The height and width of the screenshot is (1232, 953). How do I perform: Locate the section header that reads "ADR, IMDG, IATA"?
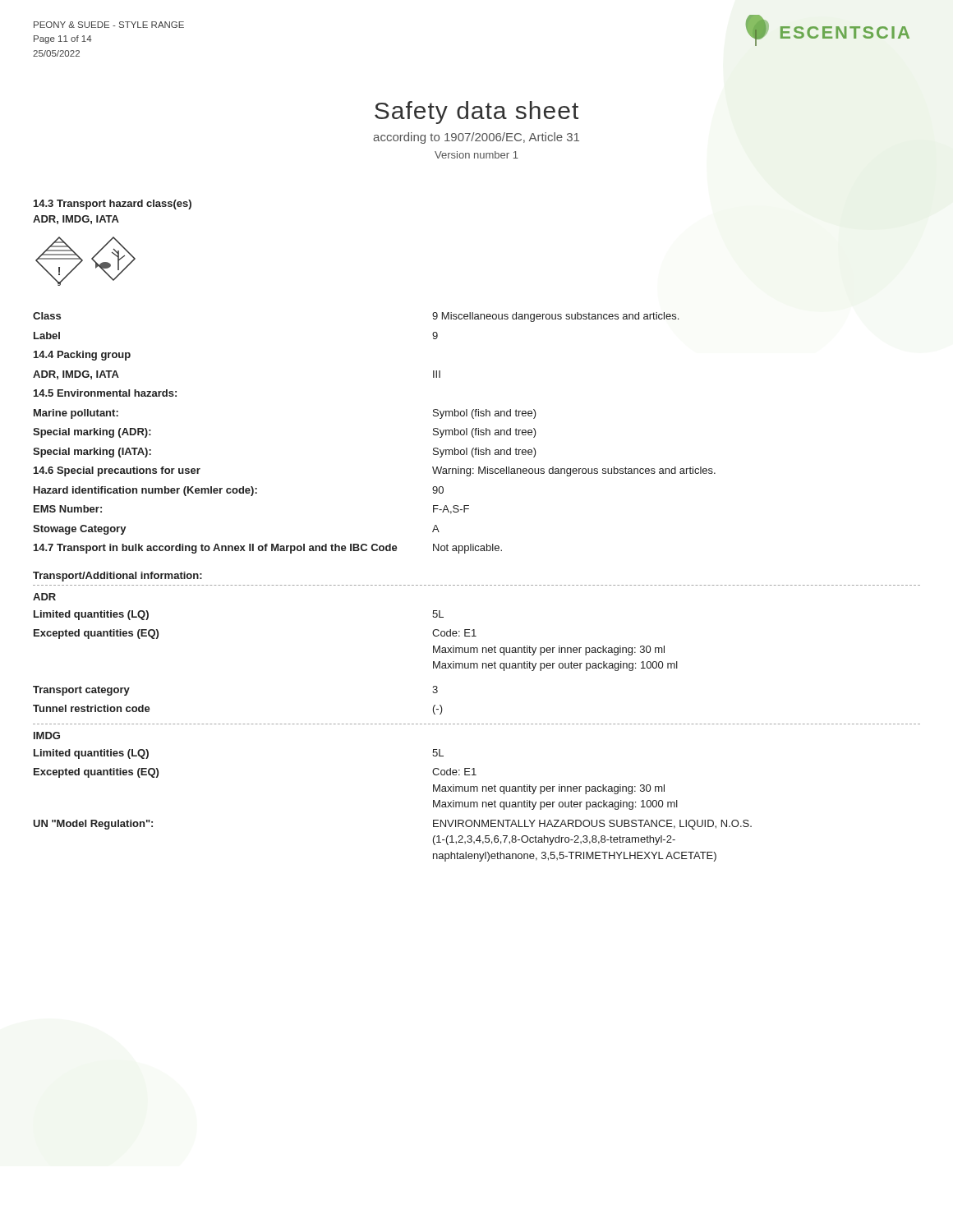pyautogui.click(x=76, y=219)
